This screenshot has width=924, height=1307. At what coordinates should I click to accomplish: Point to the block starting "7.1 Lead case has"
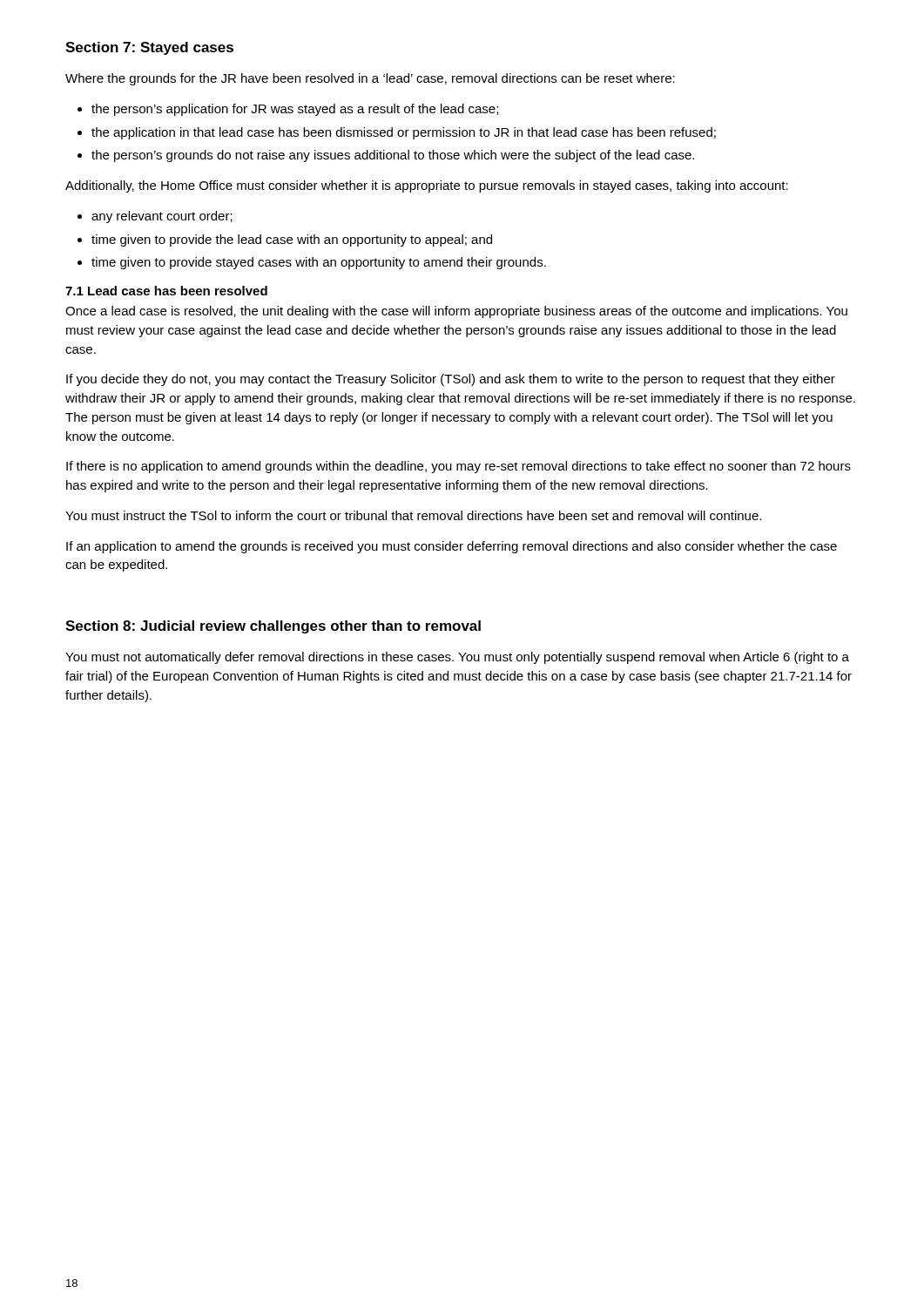(x=166, y=291)
